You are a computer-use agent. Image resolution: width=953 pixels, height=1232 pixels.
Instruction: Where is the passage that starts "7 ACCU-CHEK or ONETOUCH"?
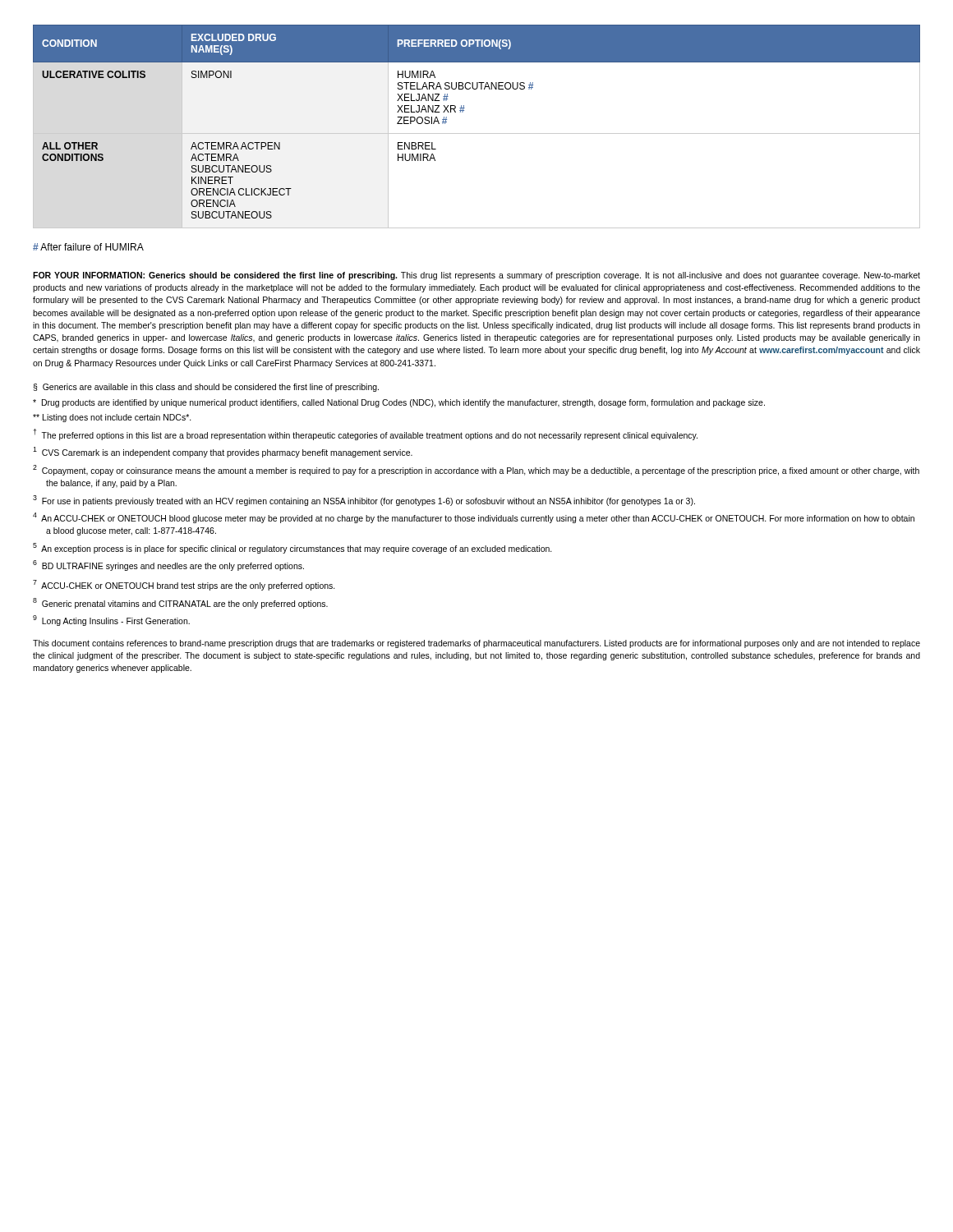[184, 584]
